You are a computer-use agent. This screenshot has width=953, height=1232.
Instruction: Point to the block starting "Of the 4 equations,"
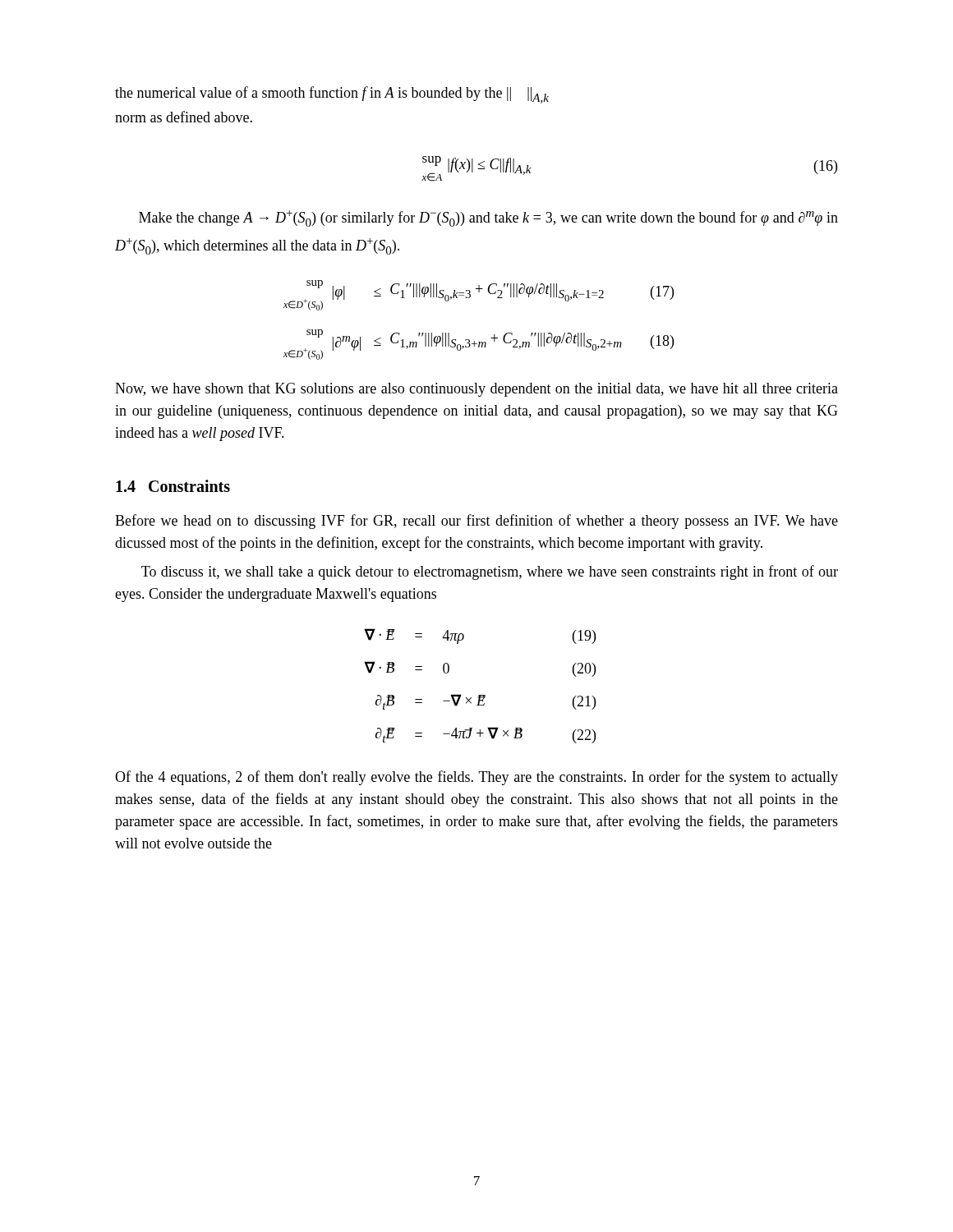[x=476, y=810]
